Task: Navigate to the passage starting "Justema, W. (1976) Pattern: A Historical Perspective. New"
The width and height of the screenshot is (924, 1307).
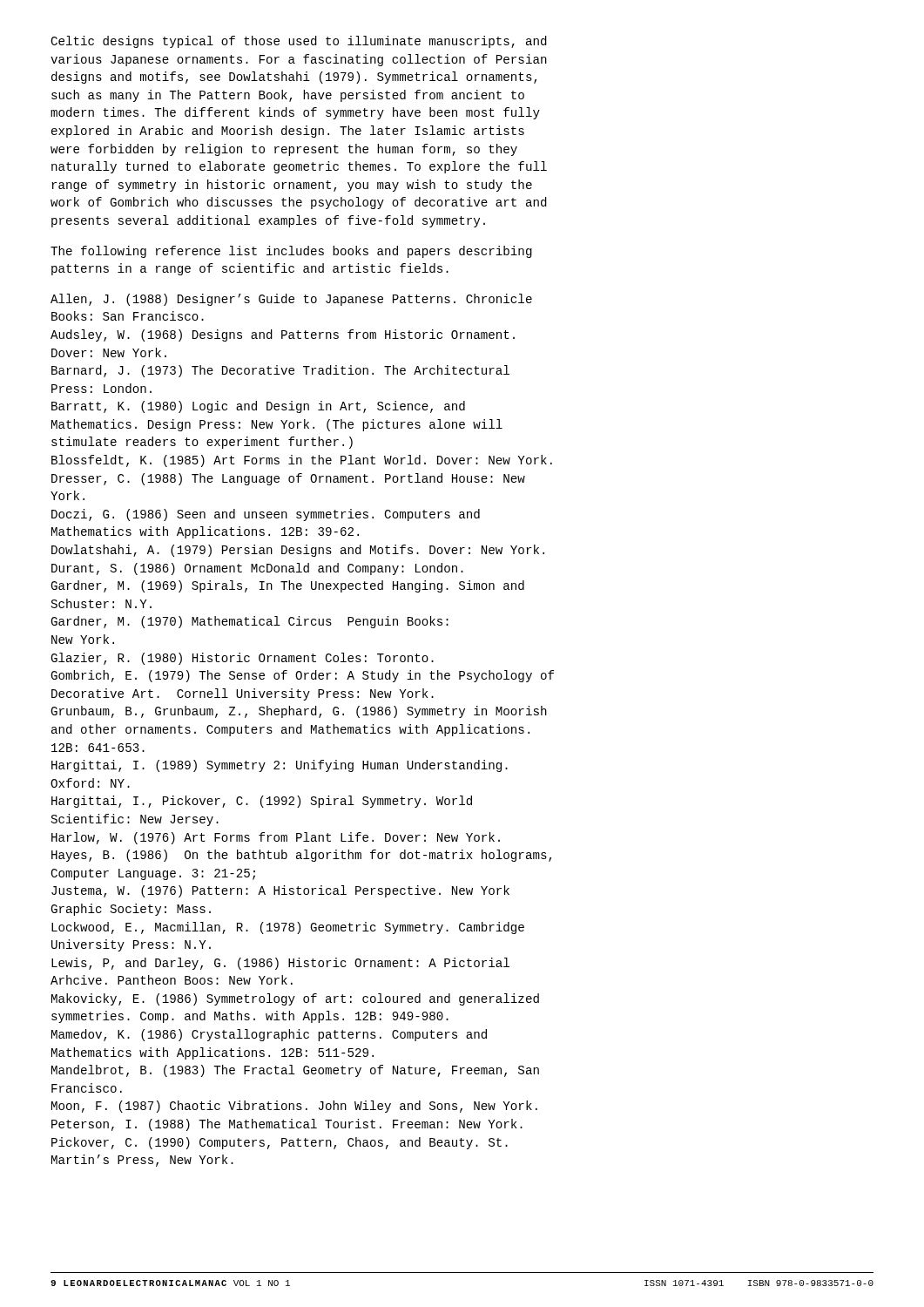Action: [280, 901]
